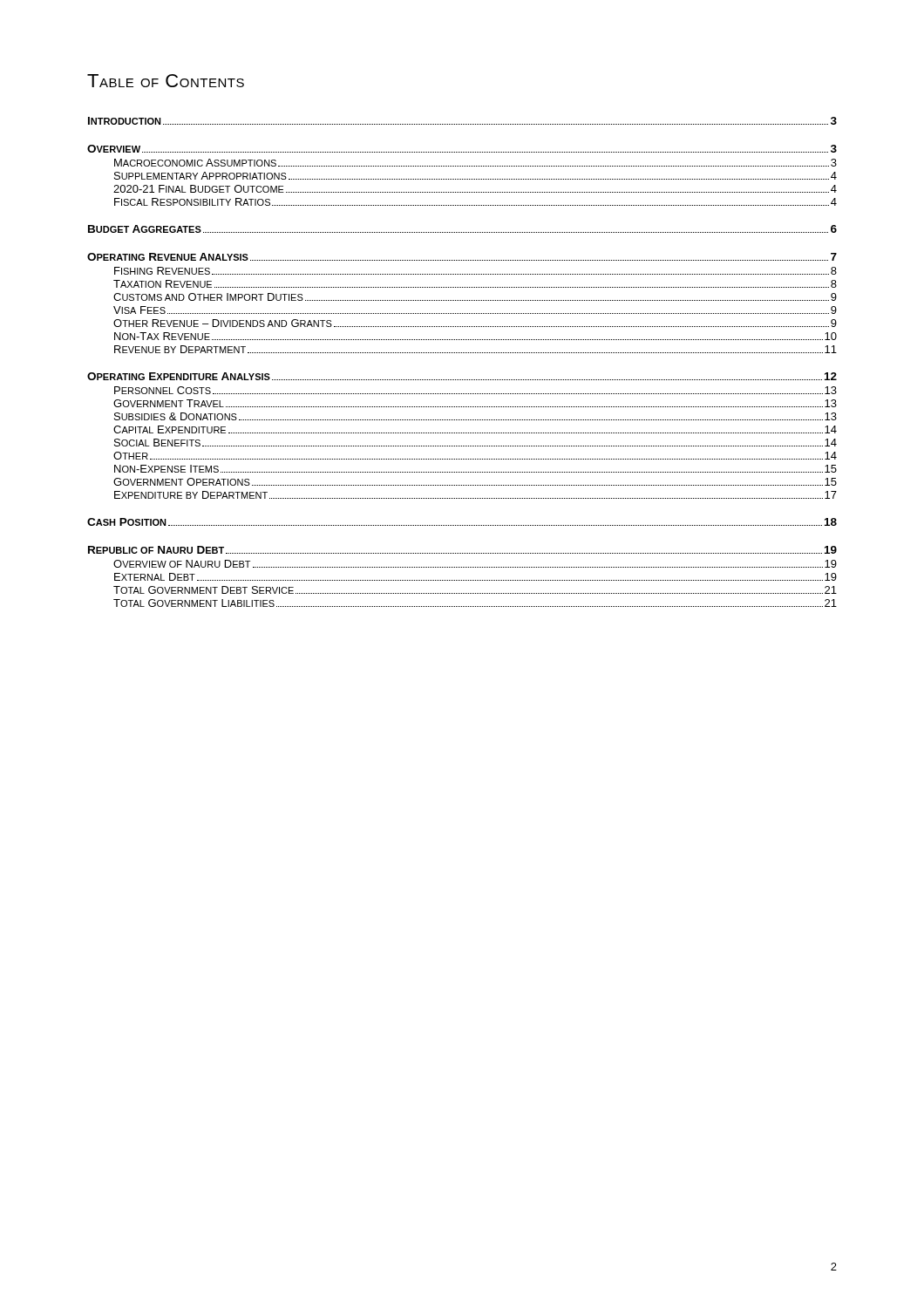Select the text block starting "CAPITAL EXPENDITURE 14"
The width and height of the screenshot is (924, 1308).
tap(475, 430)
